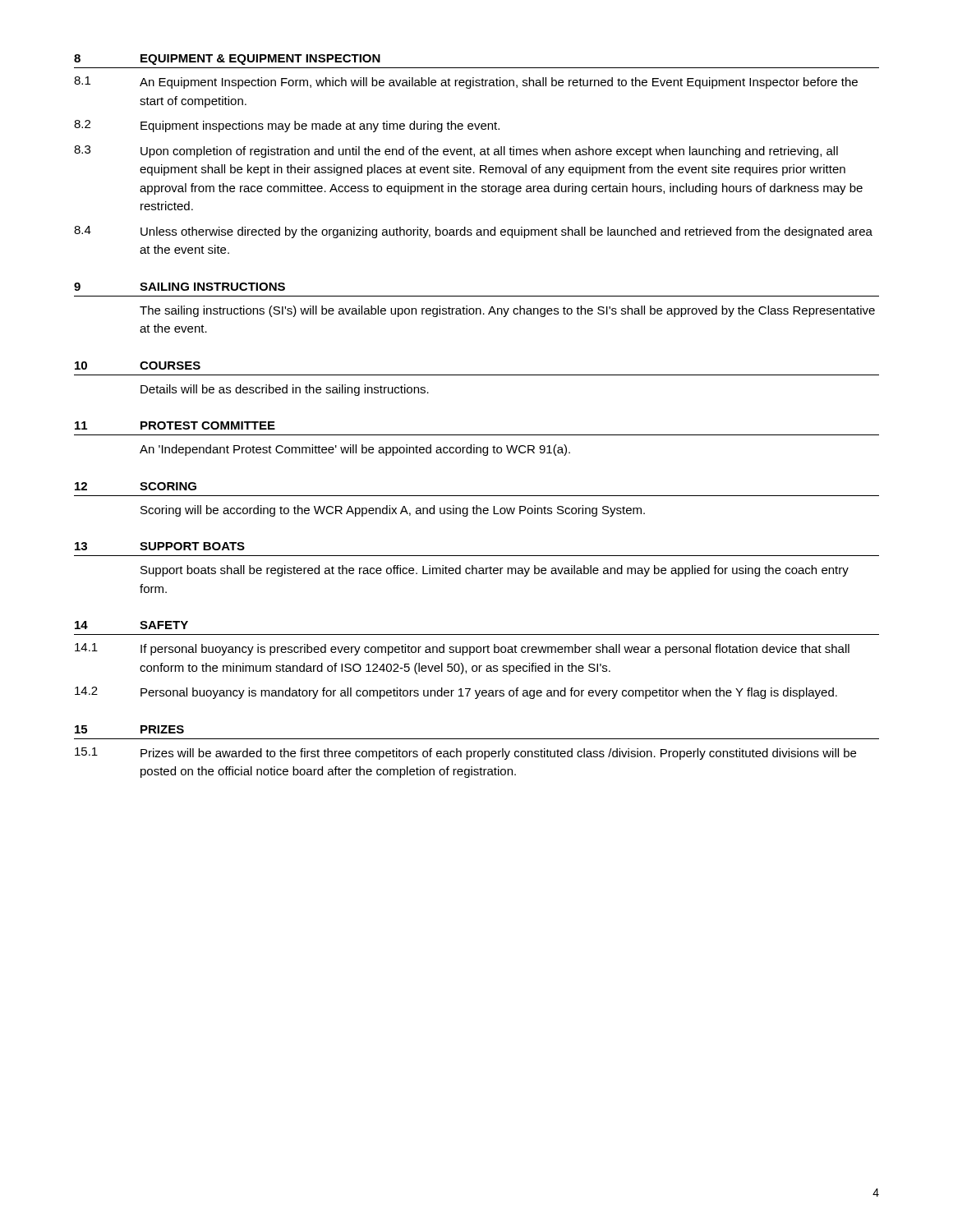Point to the element starting "14 SAFETY"
953x1232 pixels.
(131, 624)
